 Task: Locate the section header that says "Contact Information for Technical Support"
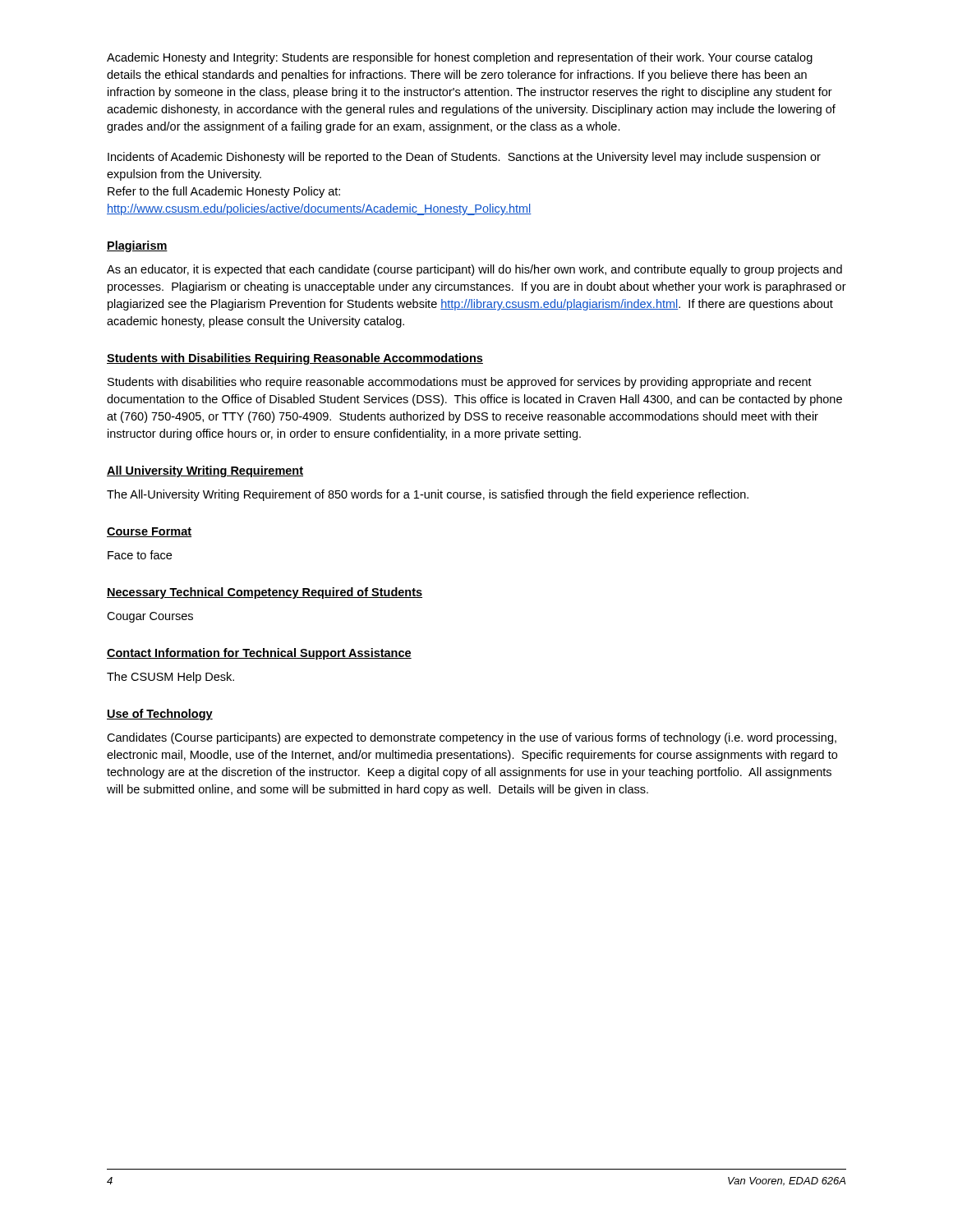pyautogui.click(x=259, y=653)
